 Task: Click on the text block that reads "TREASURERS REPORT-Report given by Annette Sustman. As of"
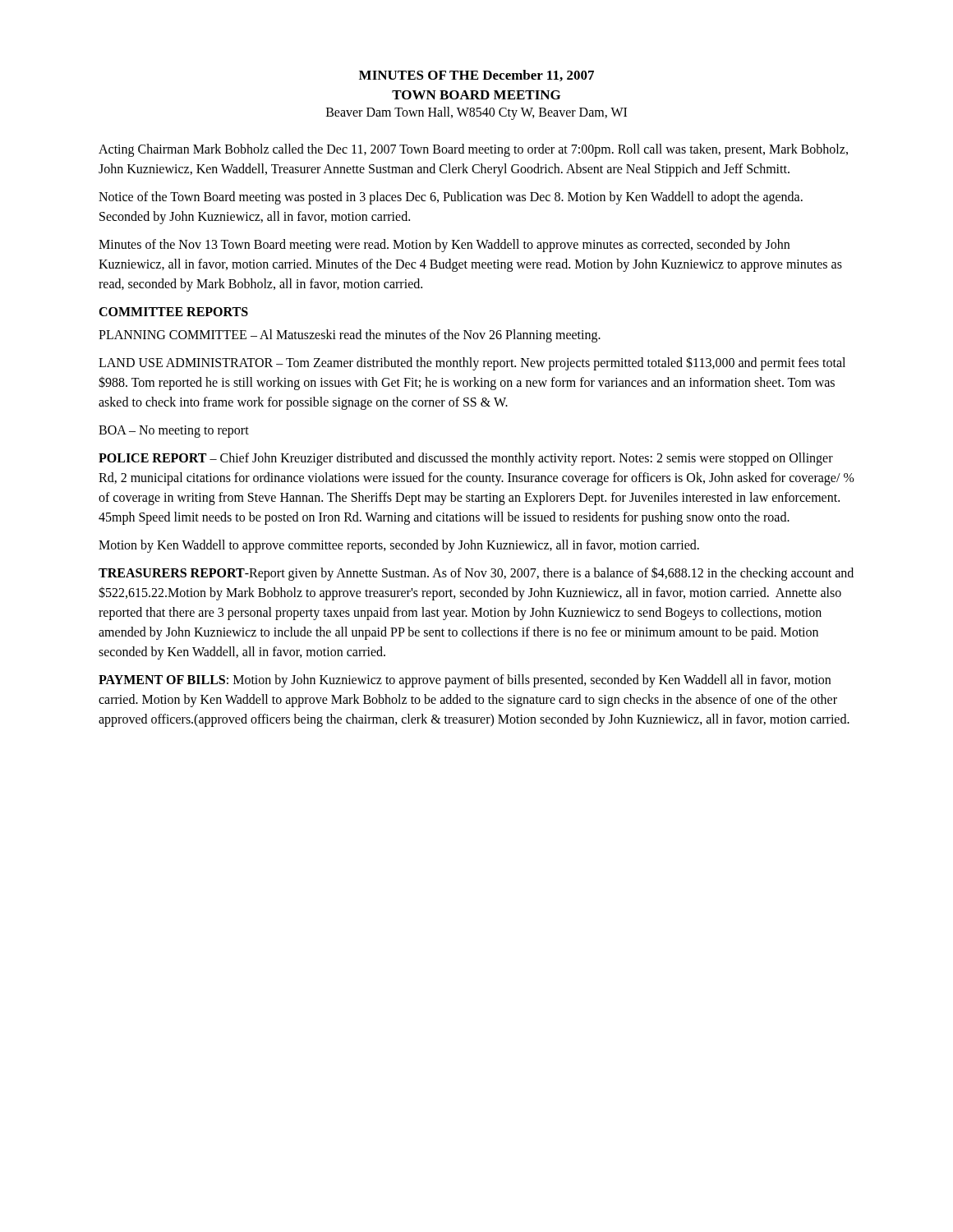point(476,612)
